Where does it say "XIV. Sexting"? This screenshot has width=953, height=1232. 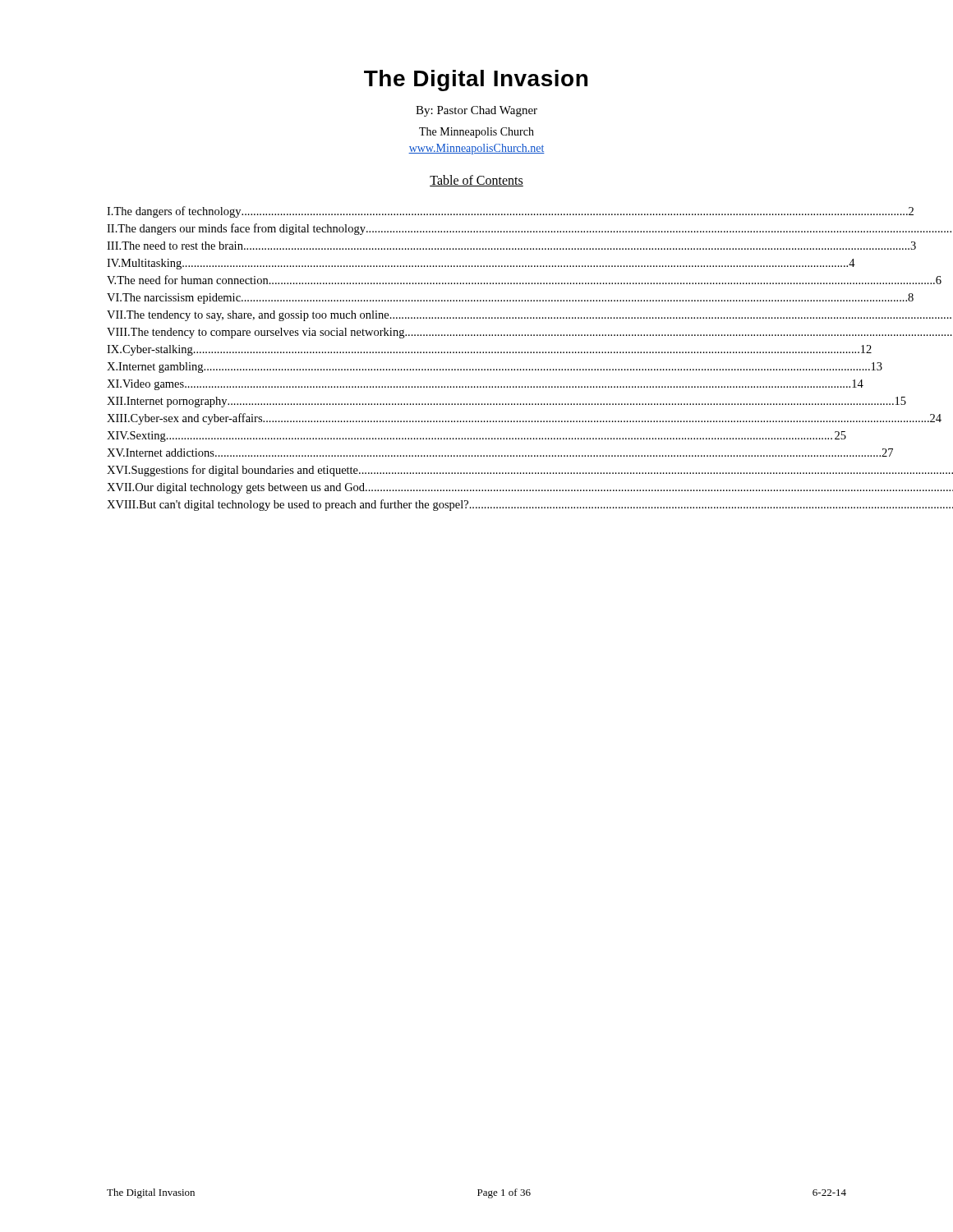pyautogui.click(x=476, y=436)
